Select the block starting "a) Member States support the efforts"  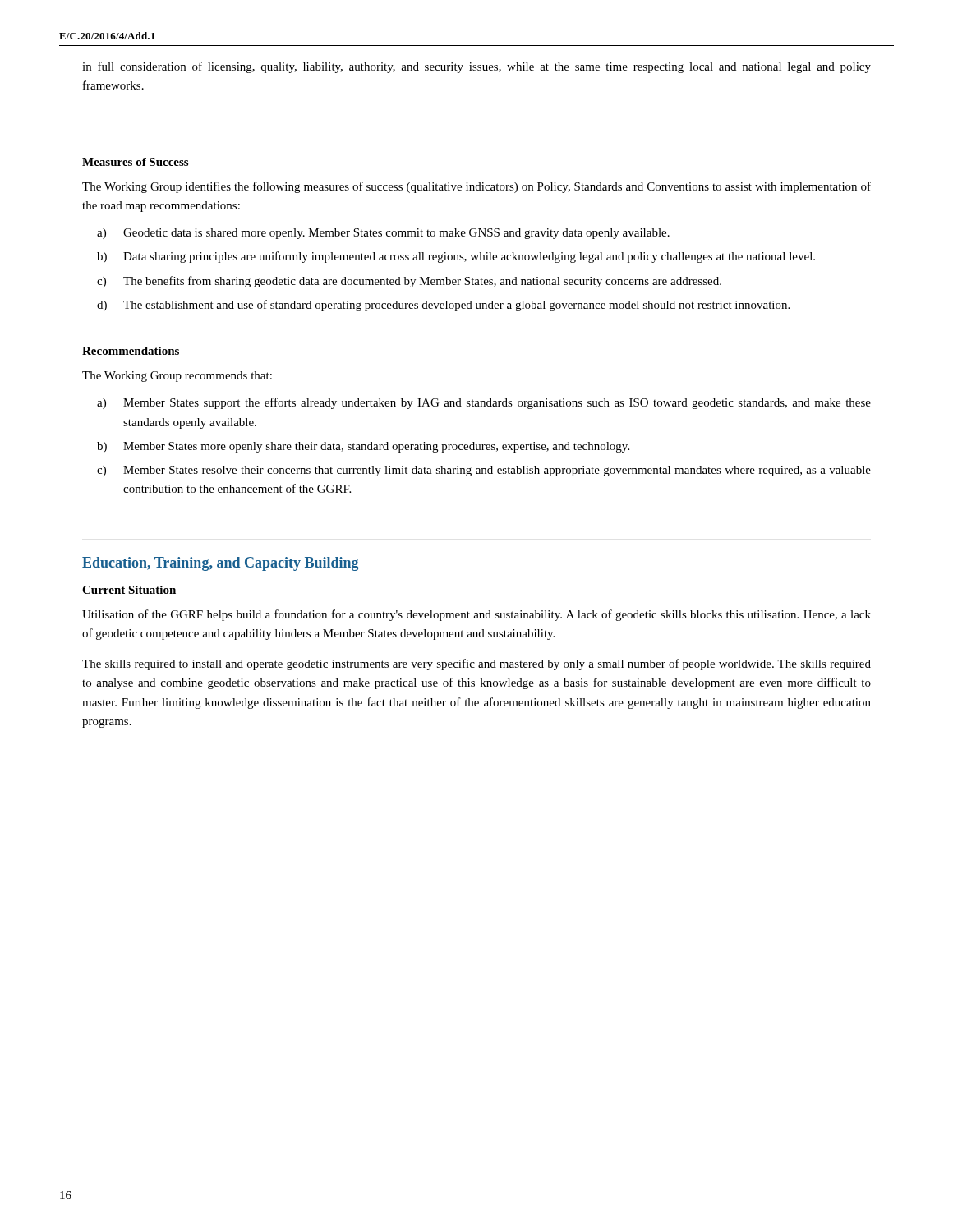(484, 413)
